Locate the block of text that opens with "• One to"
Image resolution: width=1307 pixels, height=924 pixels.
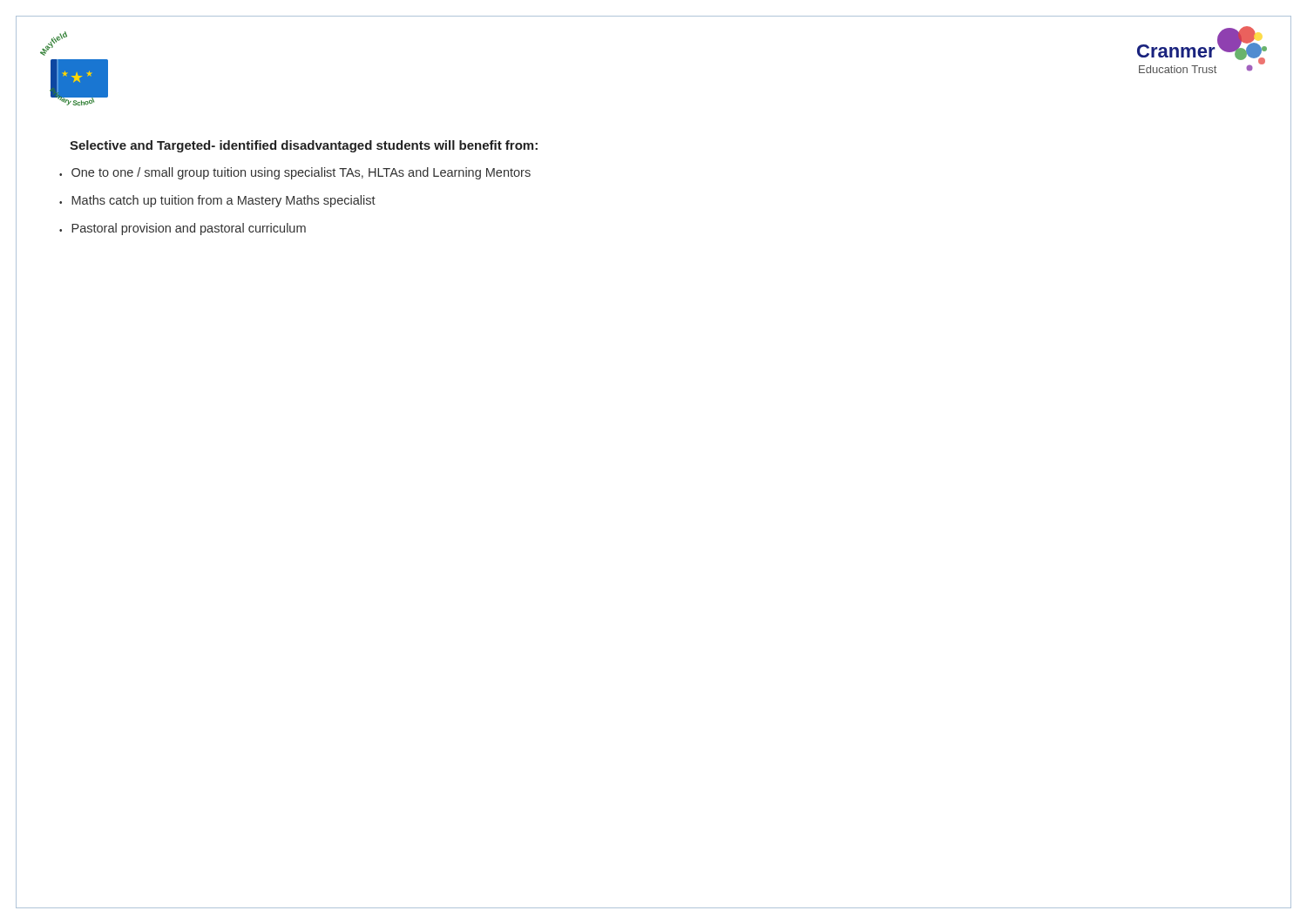295,175
